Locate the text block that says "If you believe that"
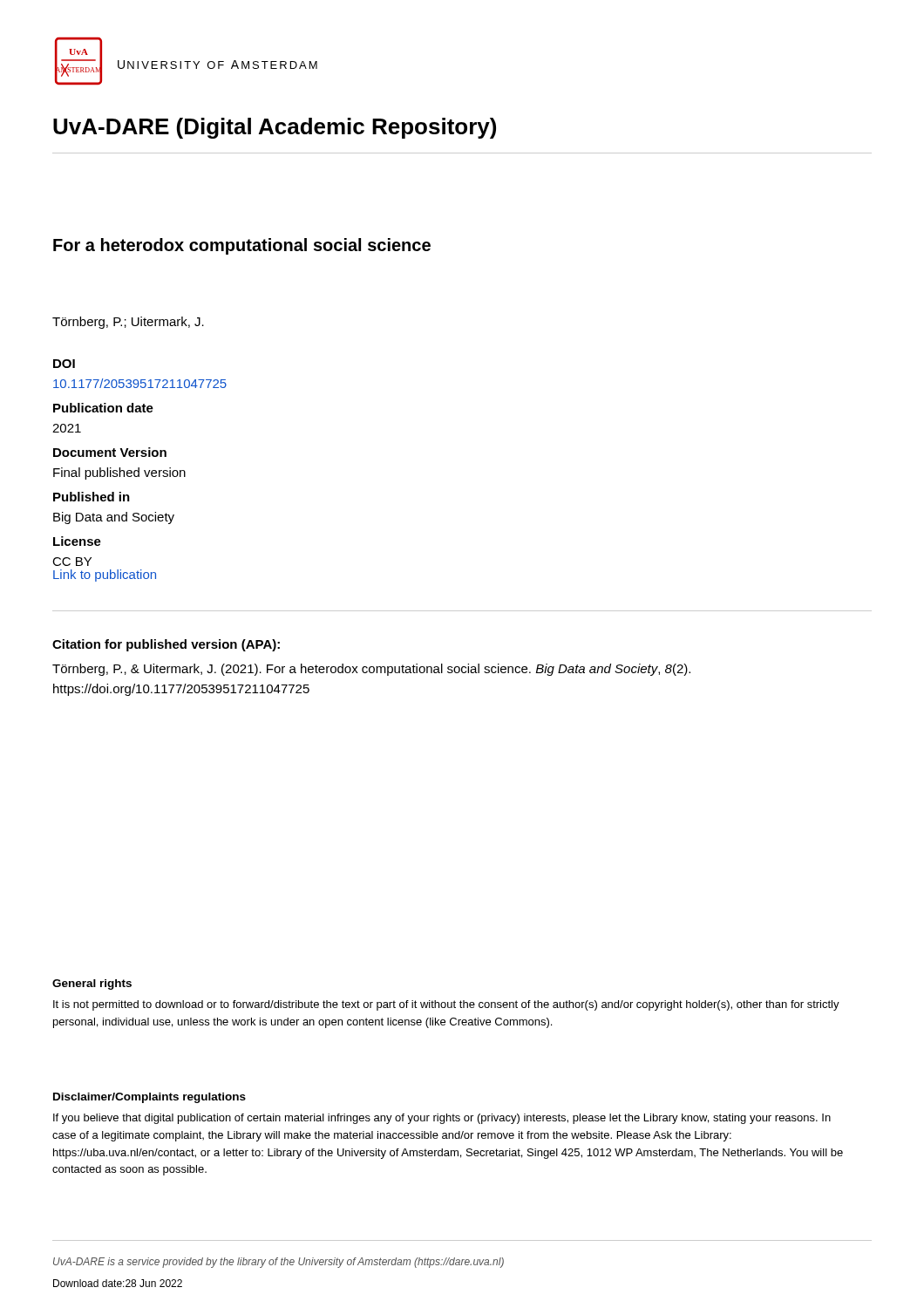The image size is (924, 1308). pyautogui.click(x=448, y=1143)
